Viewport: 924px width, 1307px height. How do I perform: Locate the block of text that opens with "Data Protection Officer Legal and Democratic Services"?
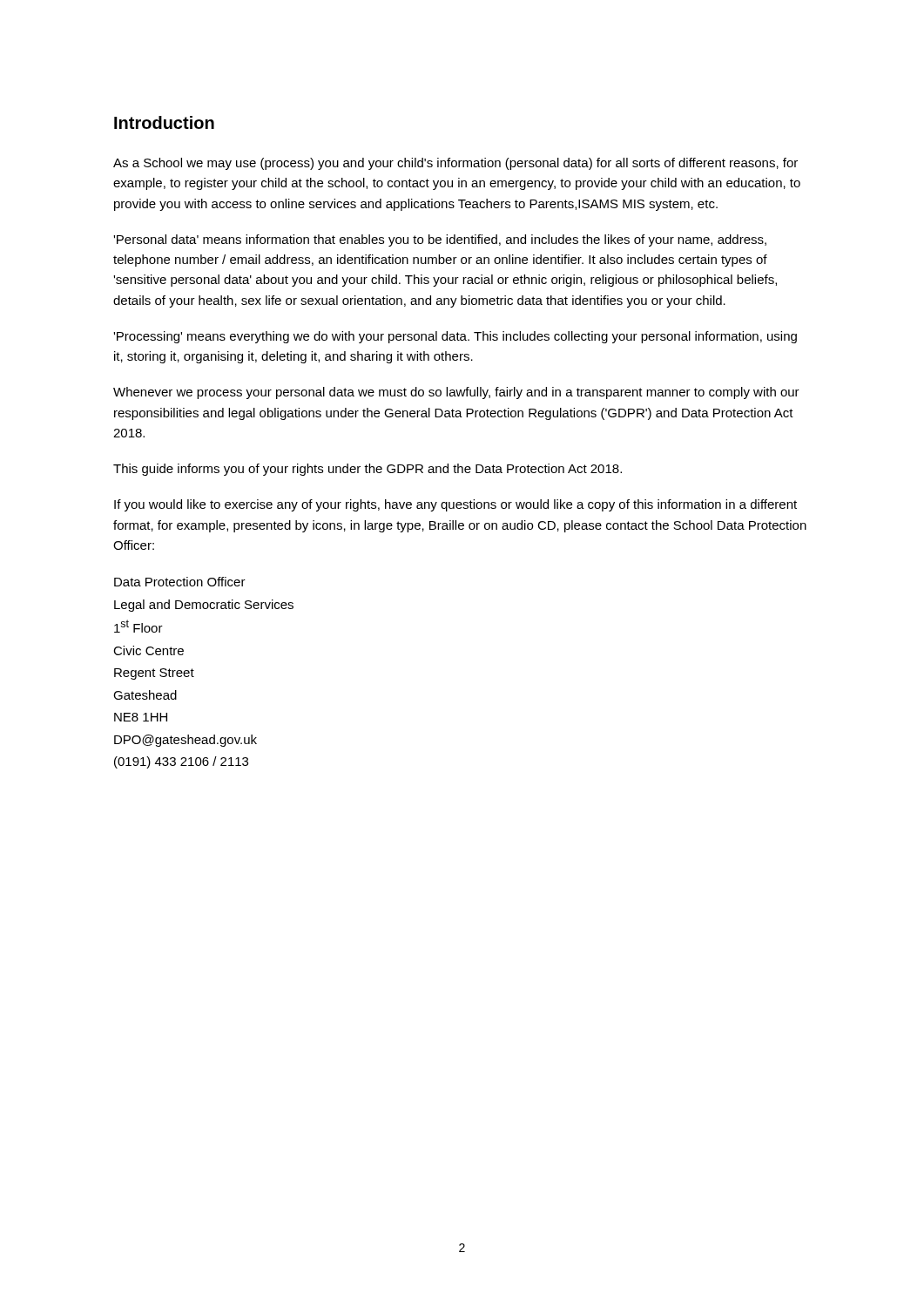click(x=204, y=671)
